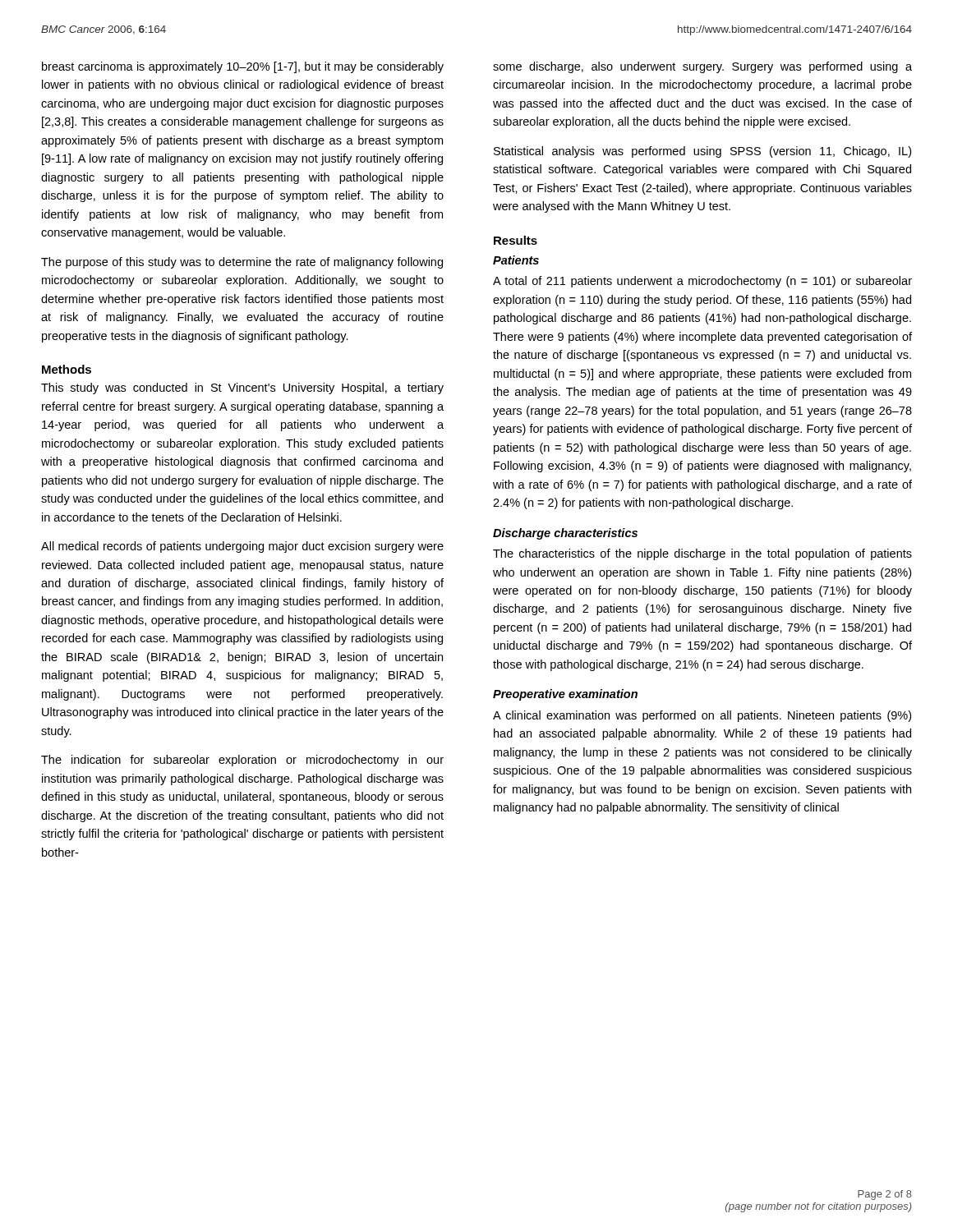Image resolution: width=953 pixels, height=1232 pixels.
Task: Find the block on this page that starts "A clinical examination was performed on all"
Action: [x=702, y=762]
